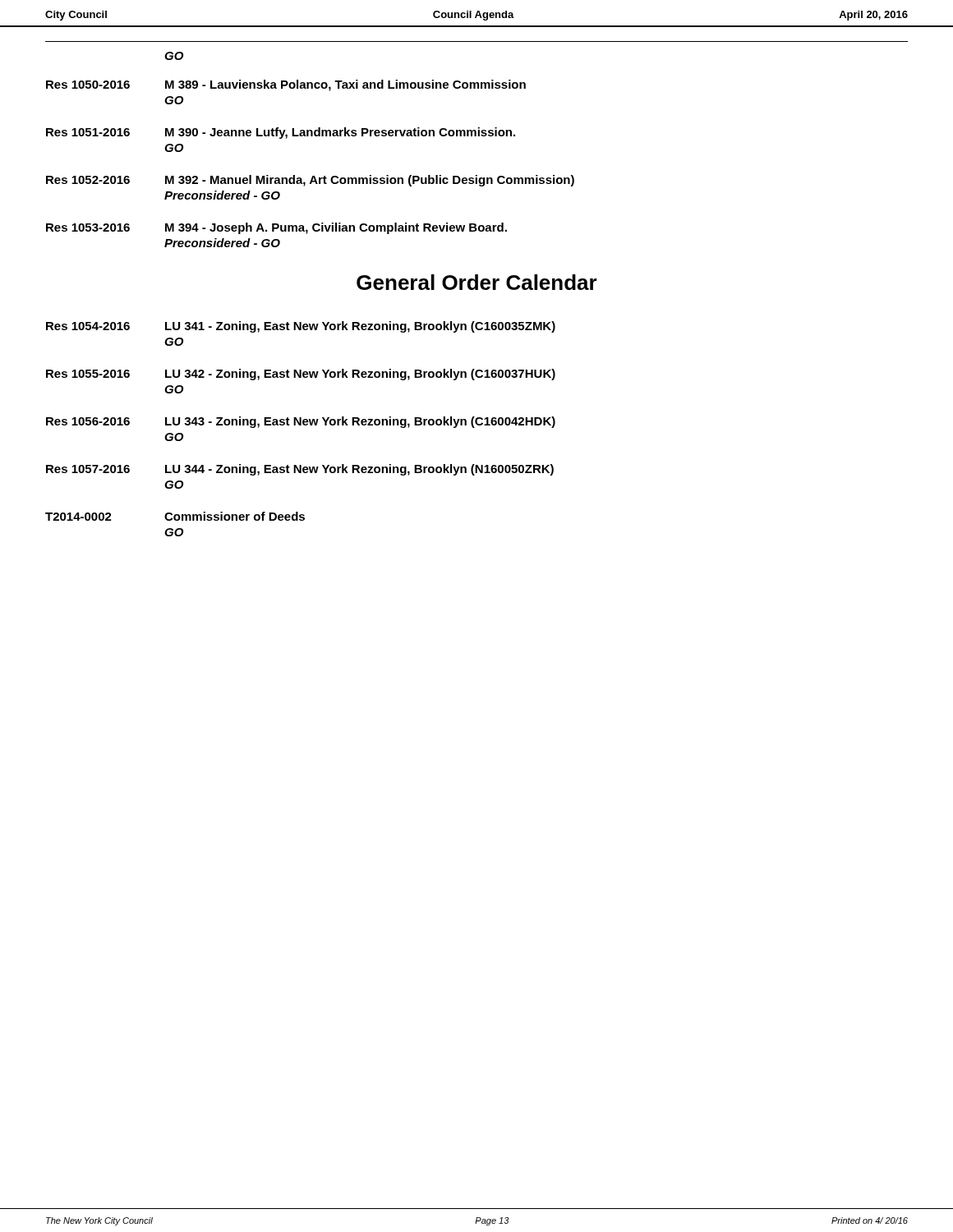This screenshot has width=953, height=1232.
Task: Find the region starting "General Order Calendar"
Action: (x=476, y=282)
